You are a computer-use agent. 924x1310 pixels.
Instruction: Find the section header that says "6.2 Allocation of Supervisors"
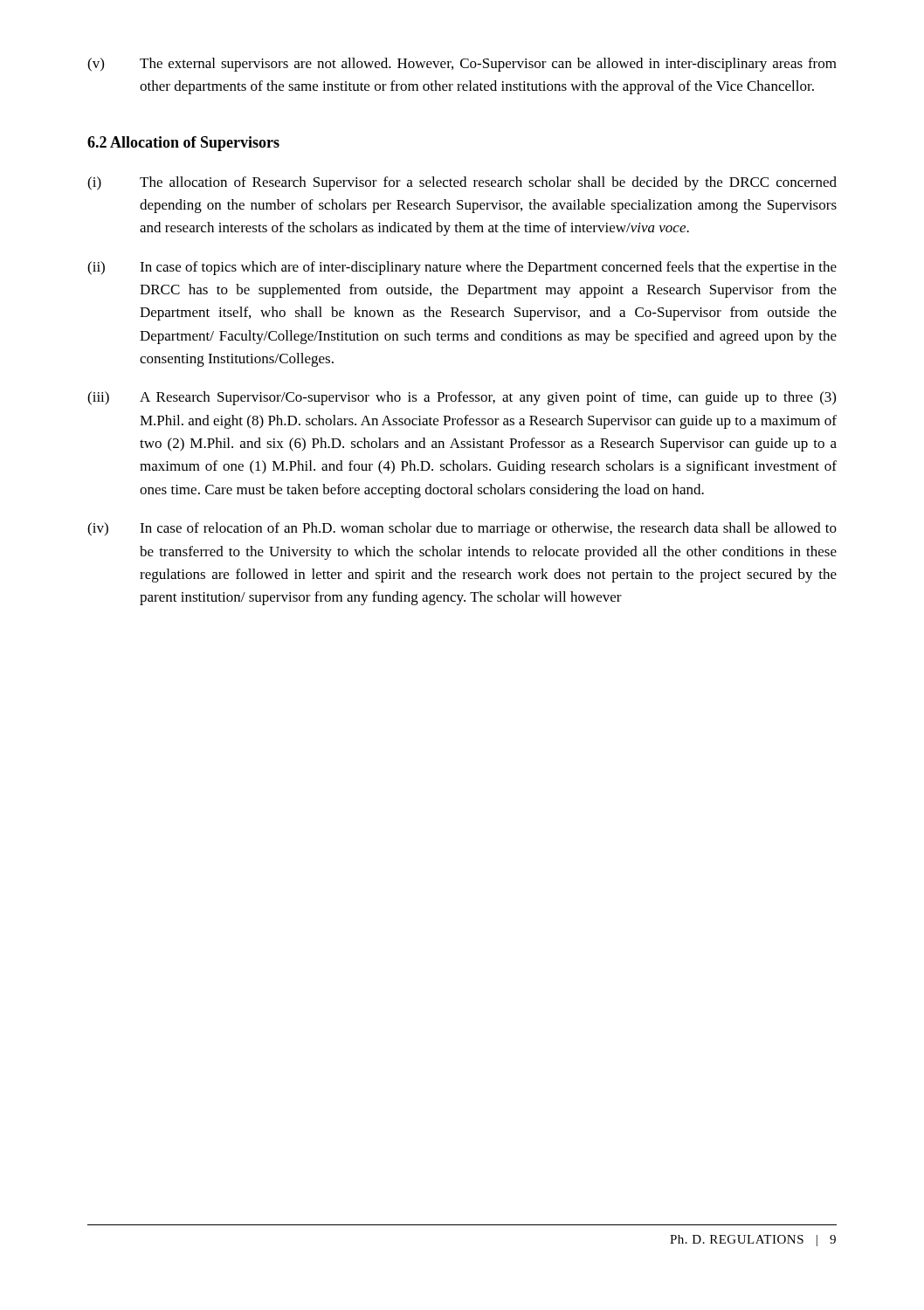point(183,142)
